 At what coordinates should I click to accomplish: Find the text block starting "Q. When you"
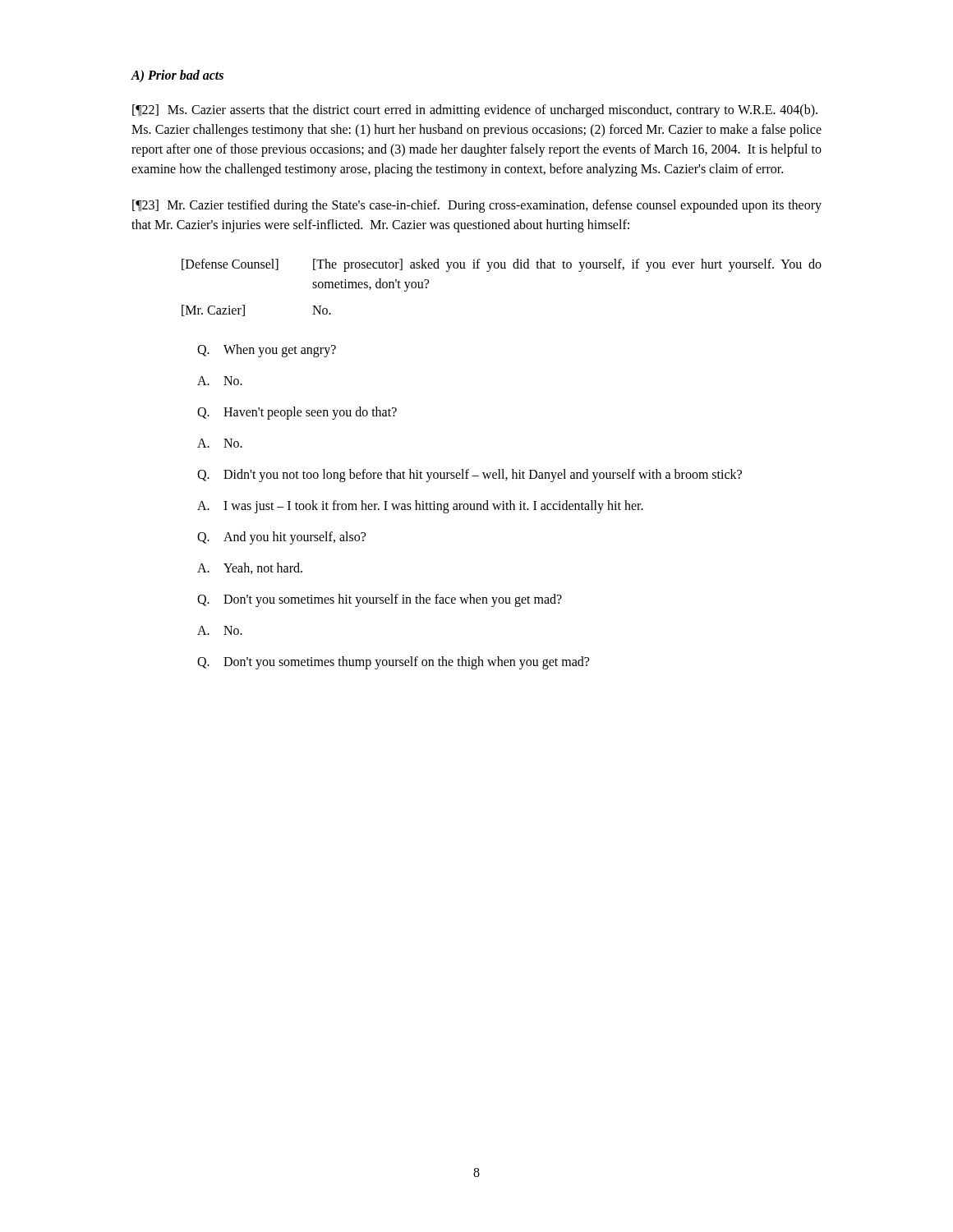coord(267,351)
